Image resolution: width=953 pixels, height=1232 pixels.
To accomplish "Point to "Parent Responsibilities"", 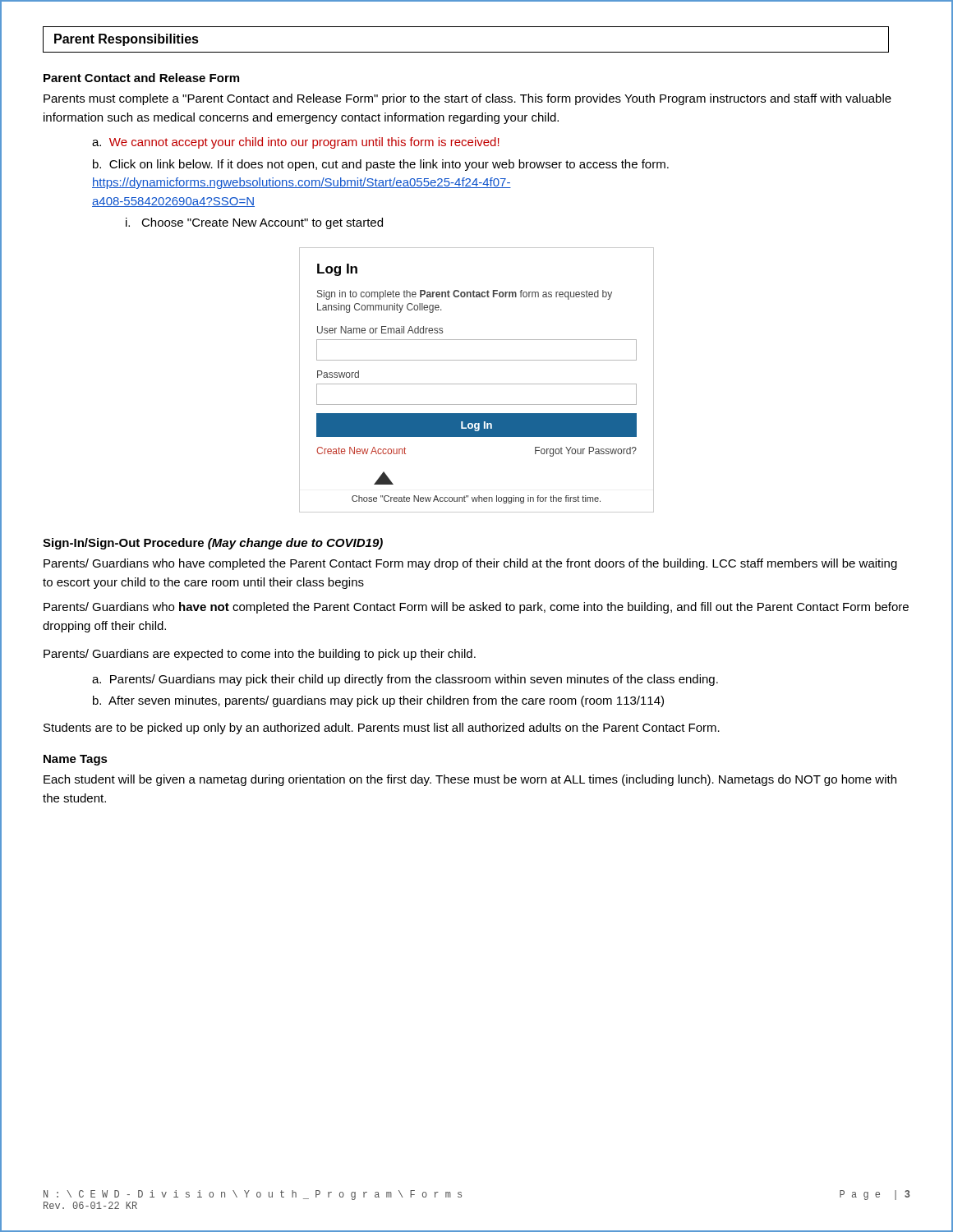I will (x=466, y=39).
